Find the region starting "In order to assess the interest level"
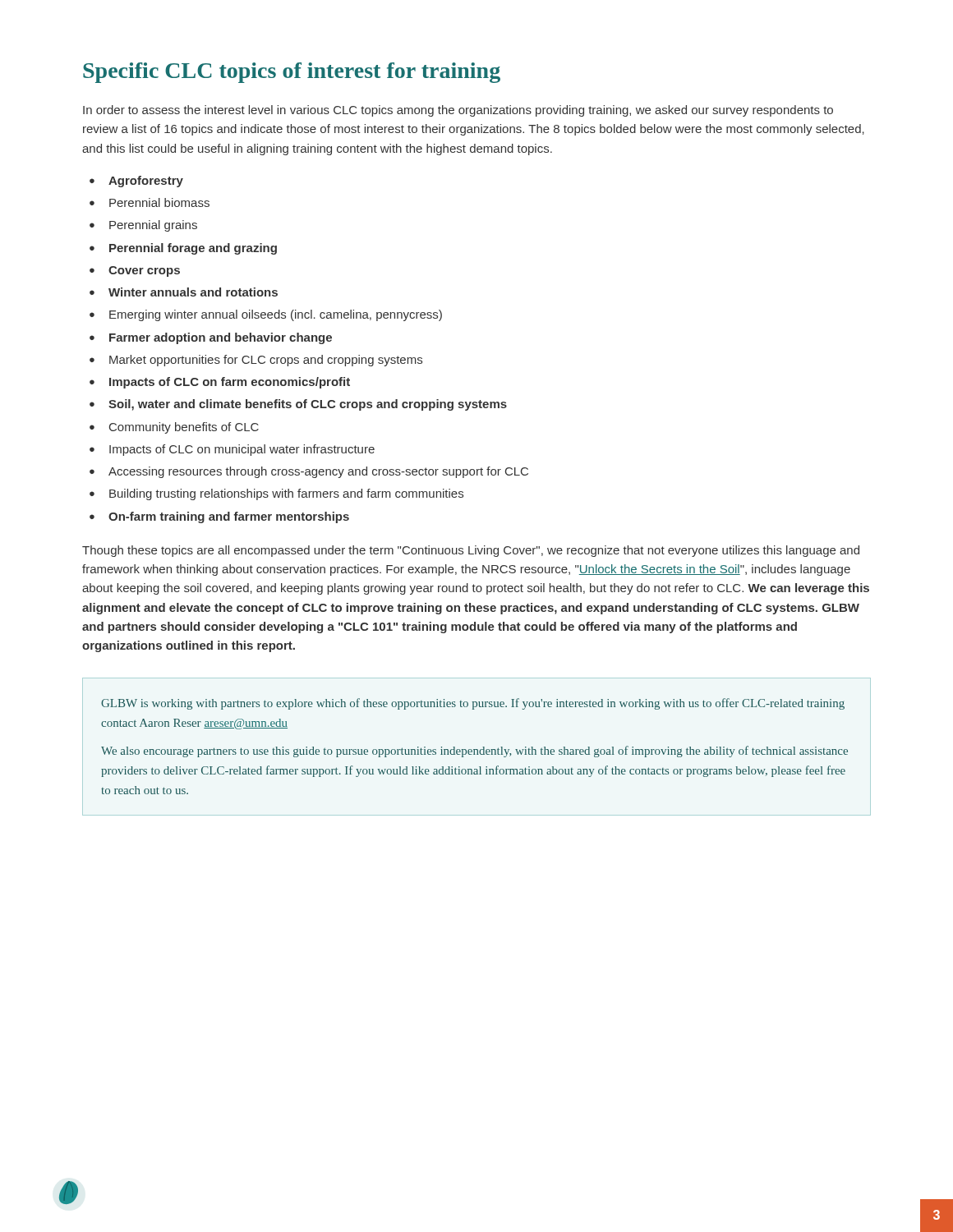 click(473, 129)
